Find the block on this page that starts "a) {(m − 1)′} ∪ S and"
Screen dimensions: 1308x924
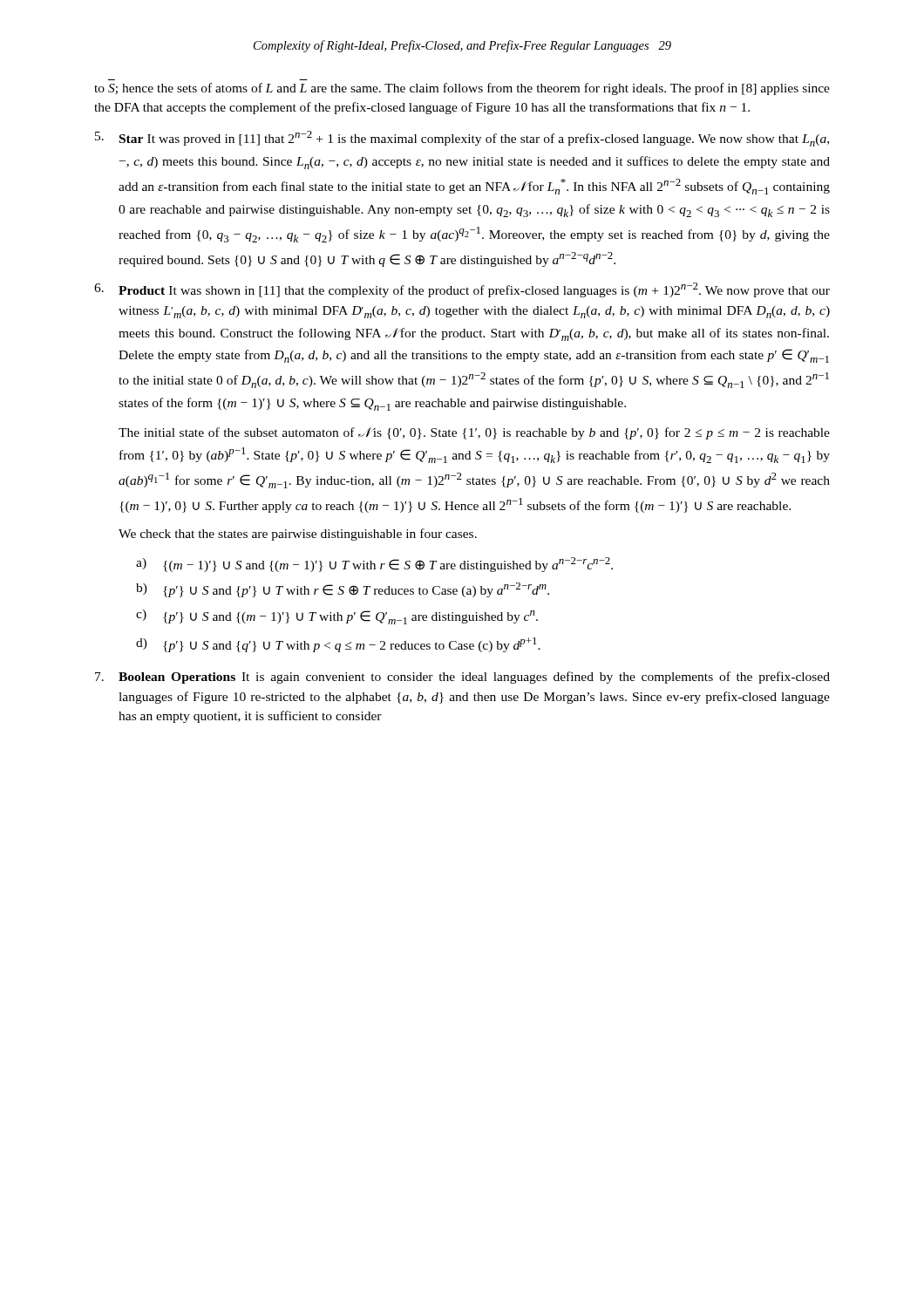pos(375,564)
